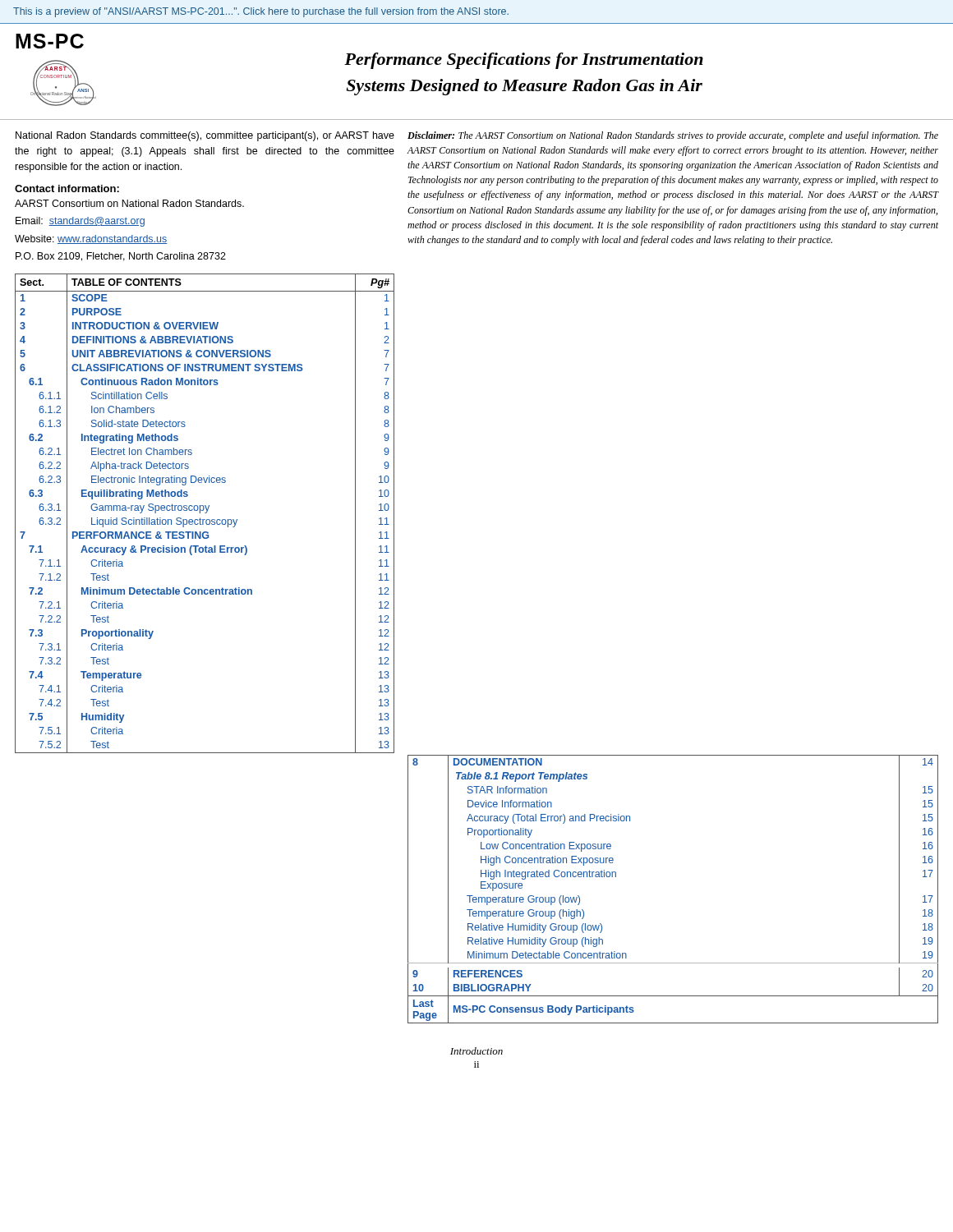Screen dimensions: 1232x953
Task: Locate the text block starting "Performance Specifications for InstrumentationSystems Designed"
Action: tap(524, 72)
